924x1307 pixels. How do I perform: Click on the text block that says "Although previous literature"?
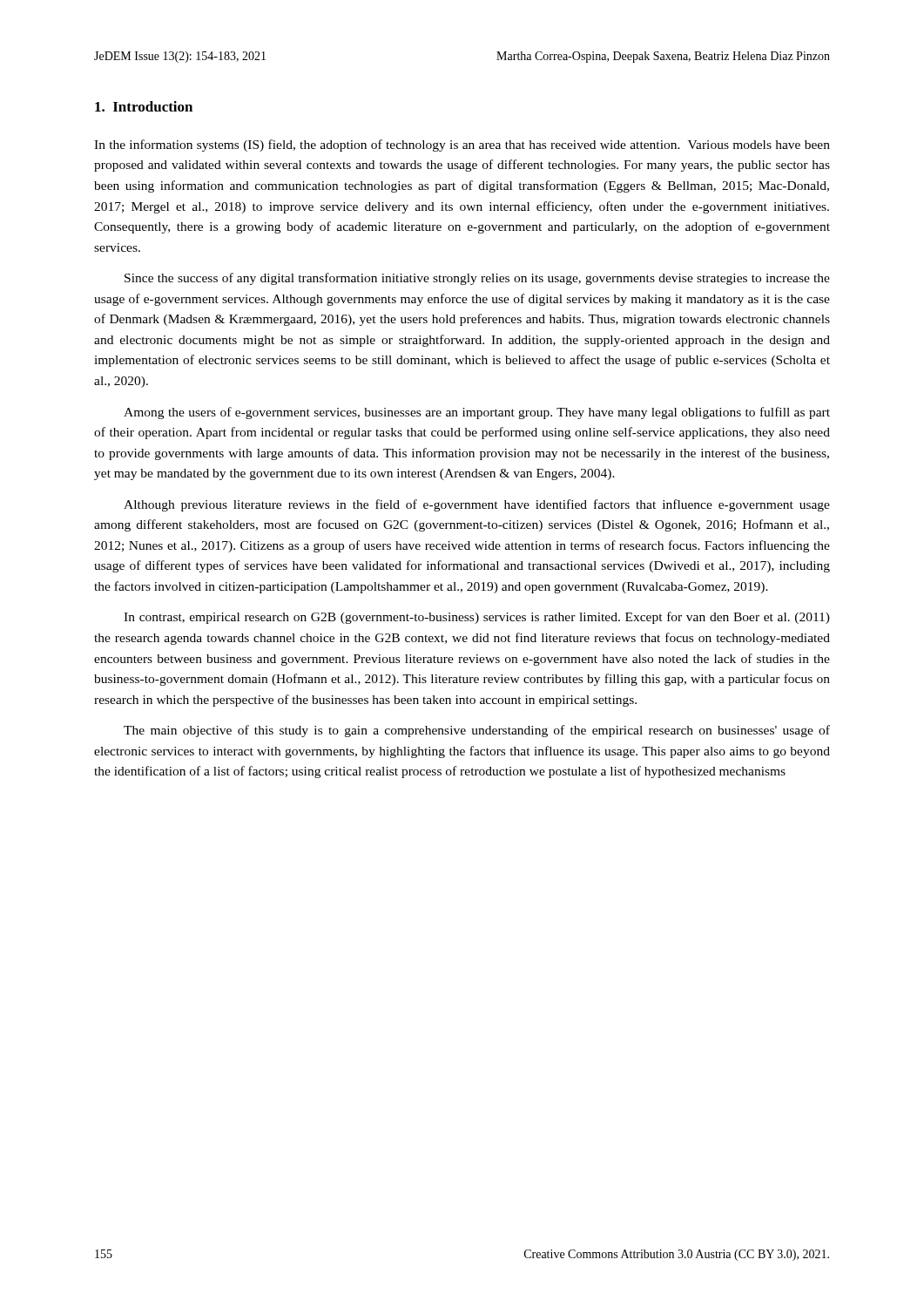(462, 545)
